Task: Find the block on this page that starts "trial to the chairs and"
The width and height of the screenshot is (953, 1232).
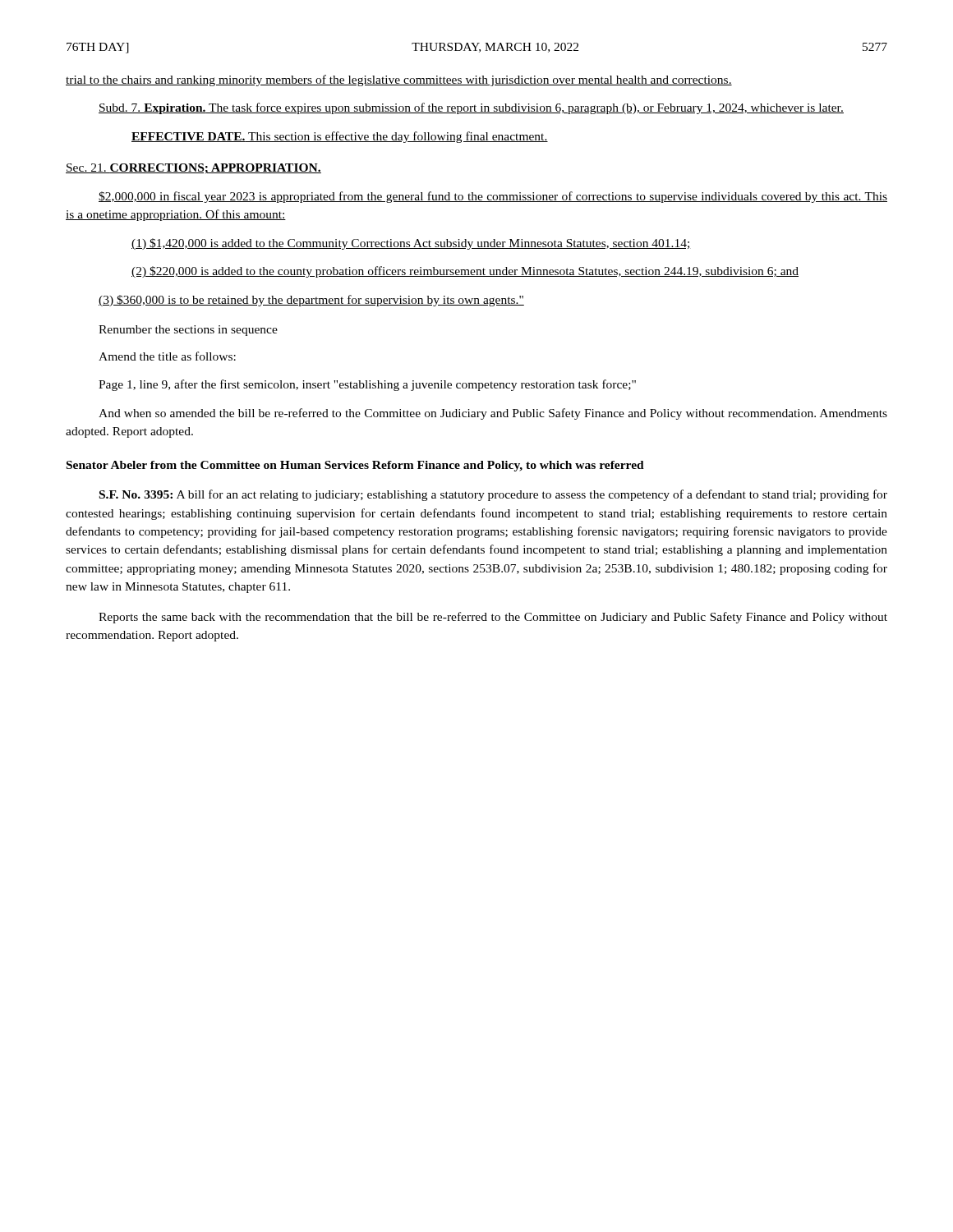Action: pos(476,80)
